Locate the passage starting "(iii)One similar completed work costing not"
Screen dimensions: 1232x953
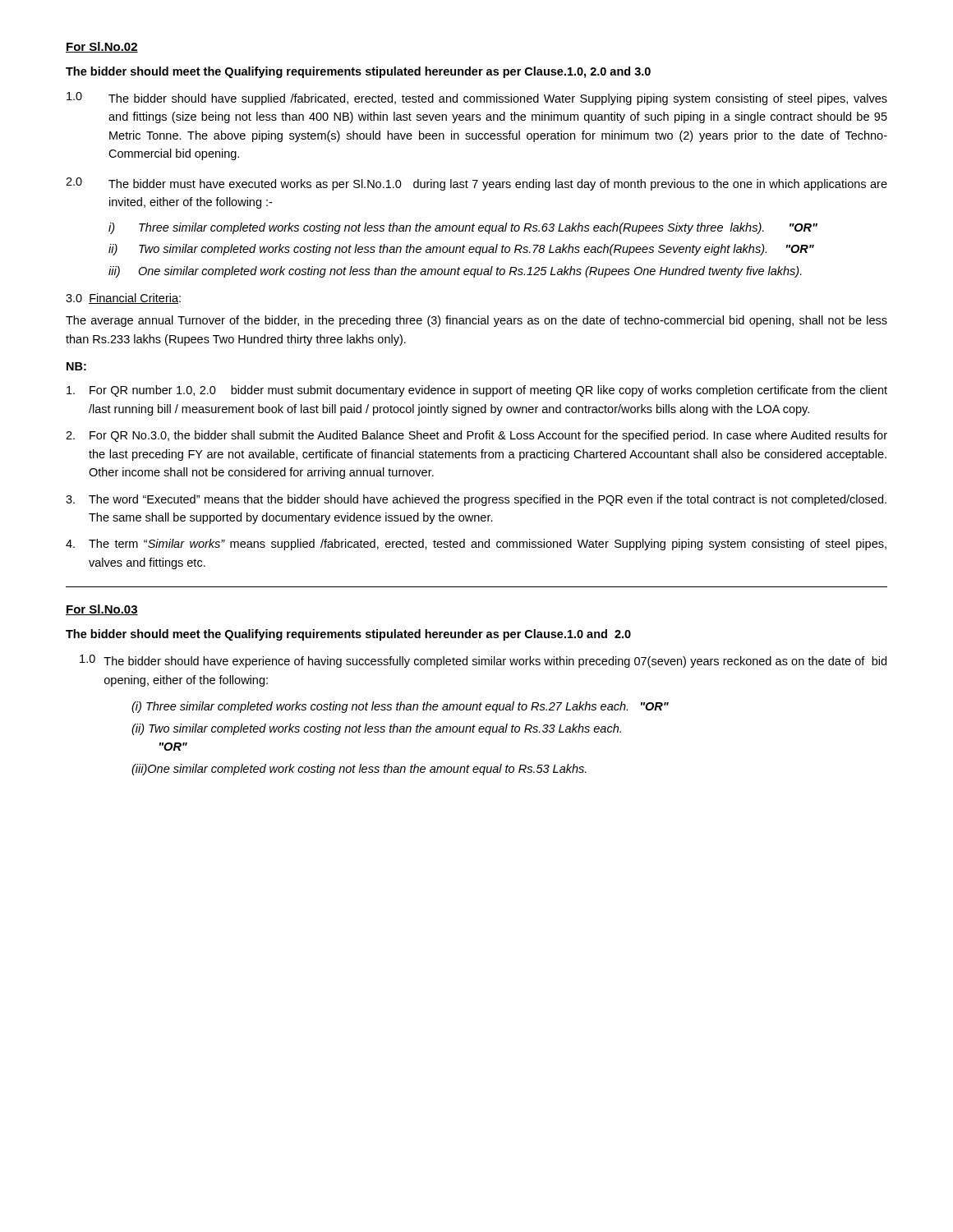pyautogui.click(x=360, y=769)
